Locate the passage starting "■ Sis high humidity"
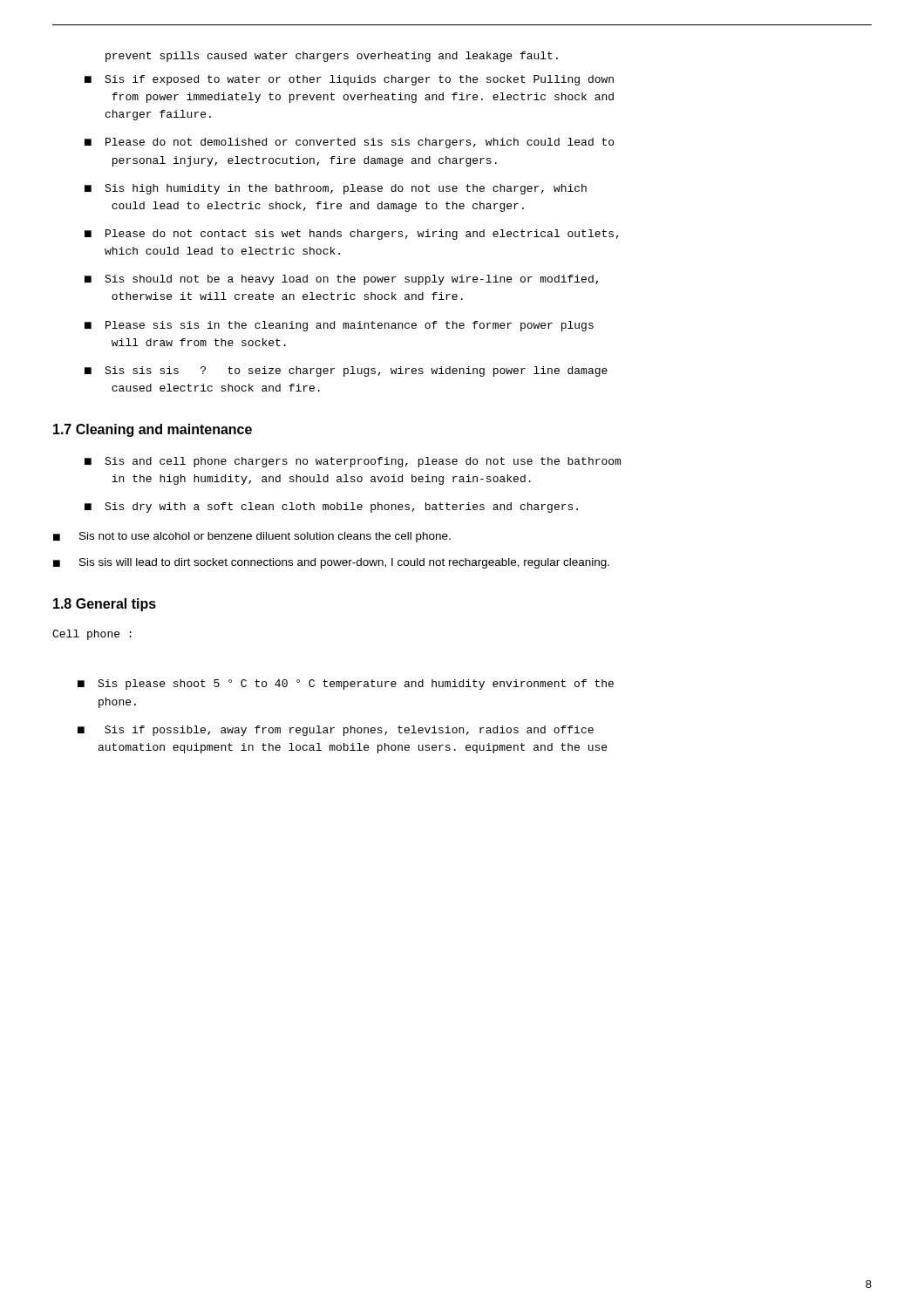The height and width of the screenshot is (1308, 924). pos(478,198)
